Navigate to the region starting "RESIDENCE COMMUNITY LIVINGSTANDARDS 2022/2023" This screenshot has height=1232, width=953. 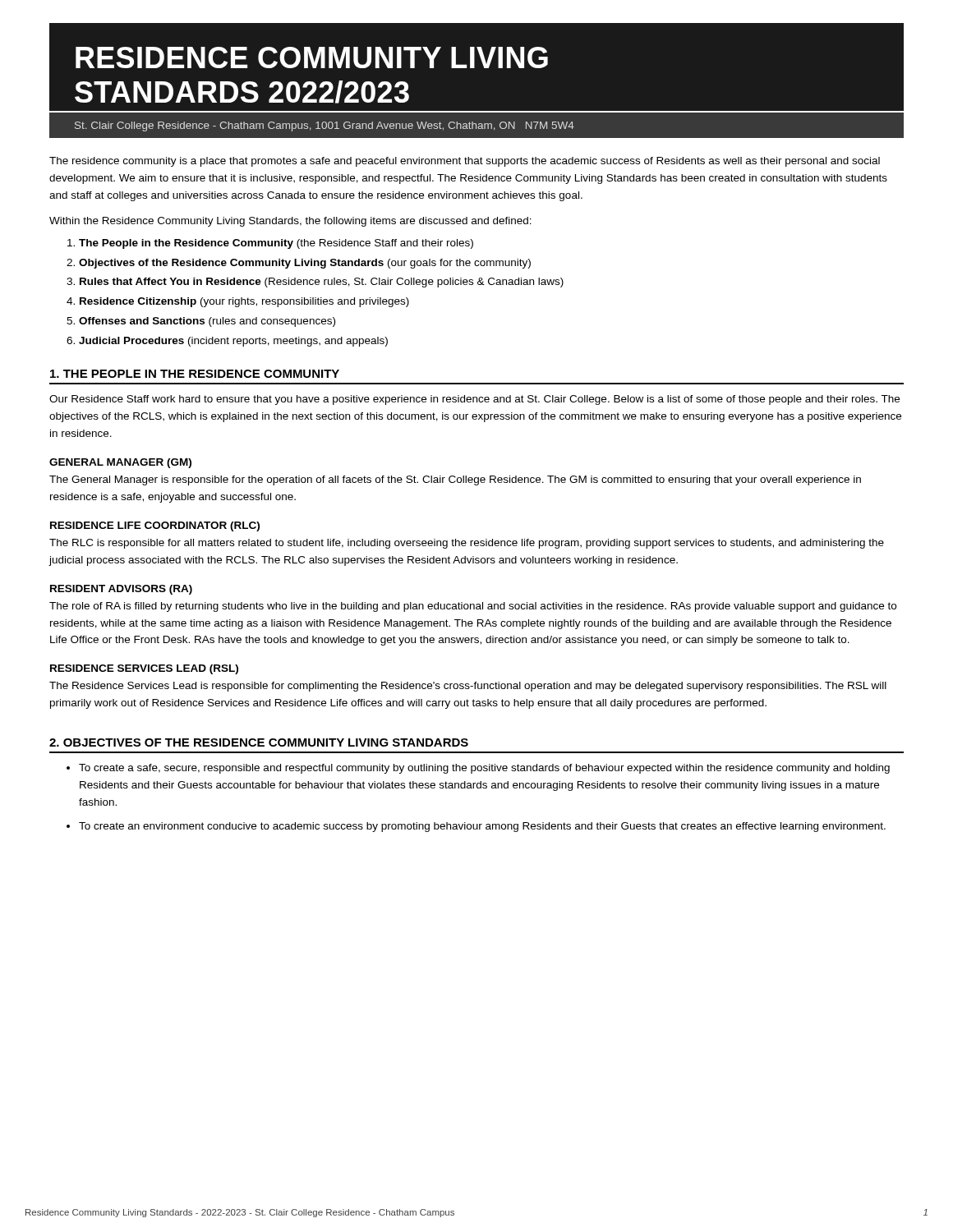click(x=476, y=76)
